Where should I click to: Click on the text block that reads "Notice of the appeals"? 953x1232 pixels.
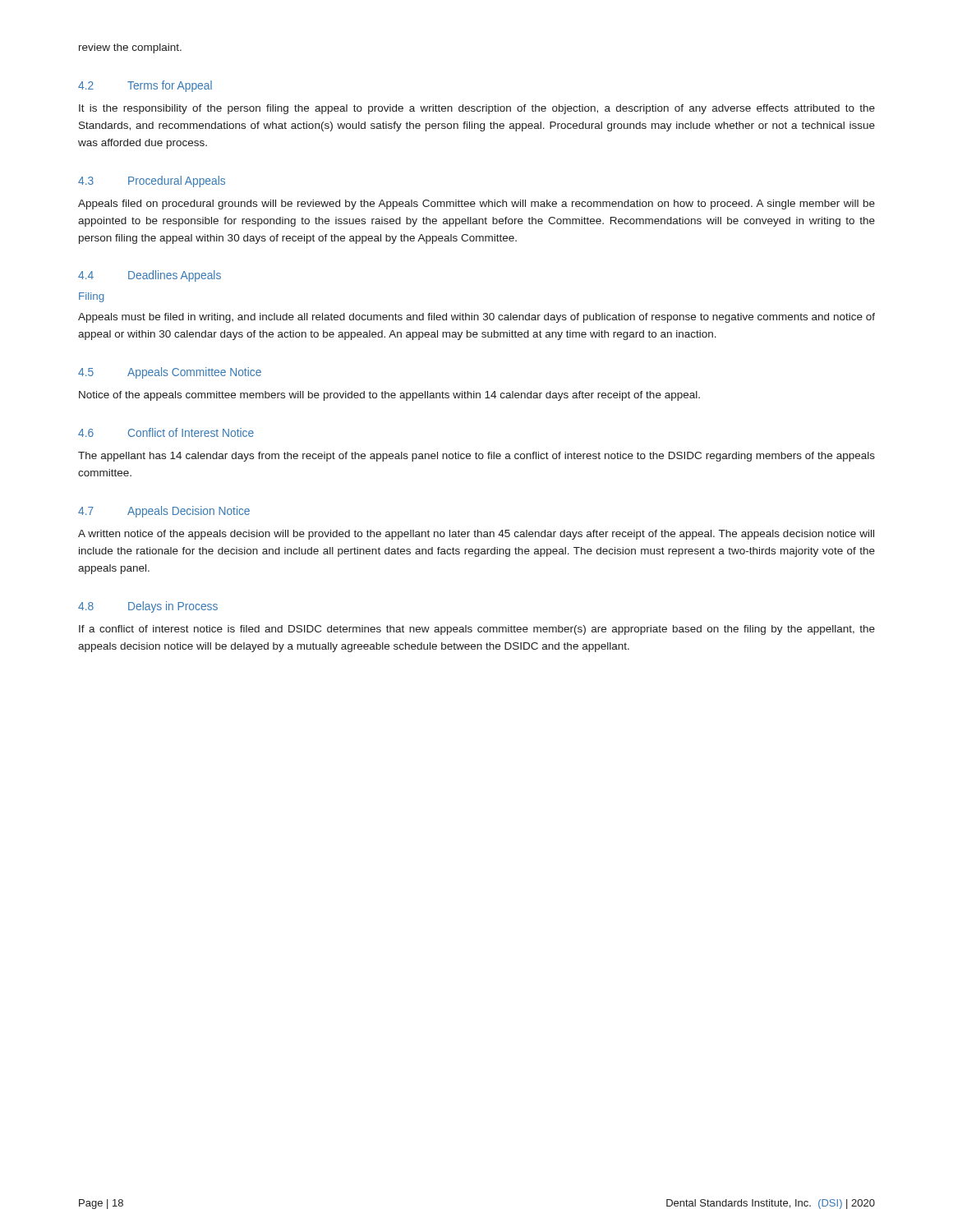click(389, 395)
